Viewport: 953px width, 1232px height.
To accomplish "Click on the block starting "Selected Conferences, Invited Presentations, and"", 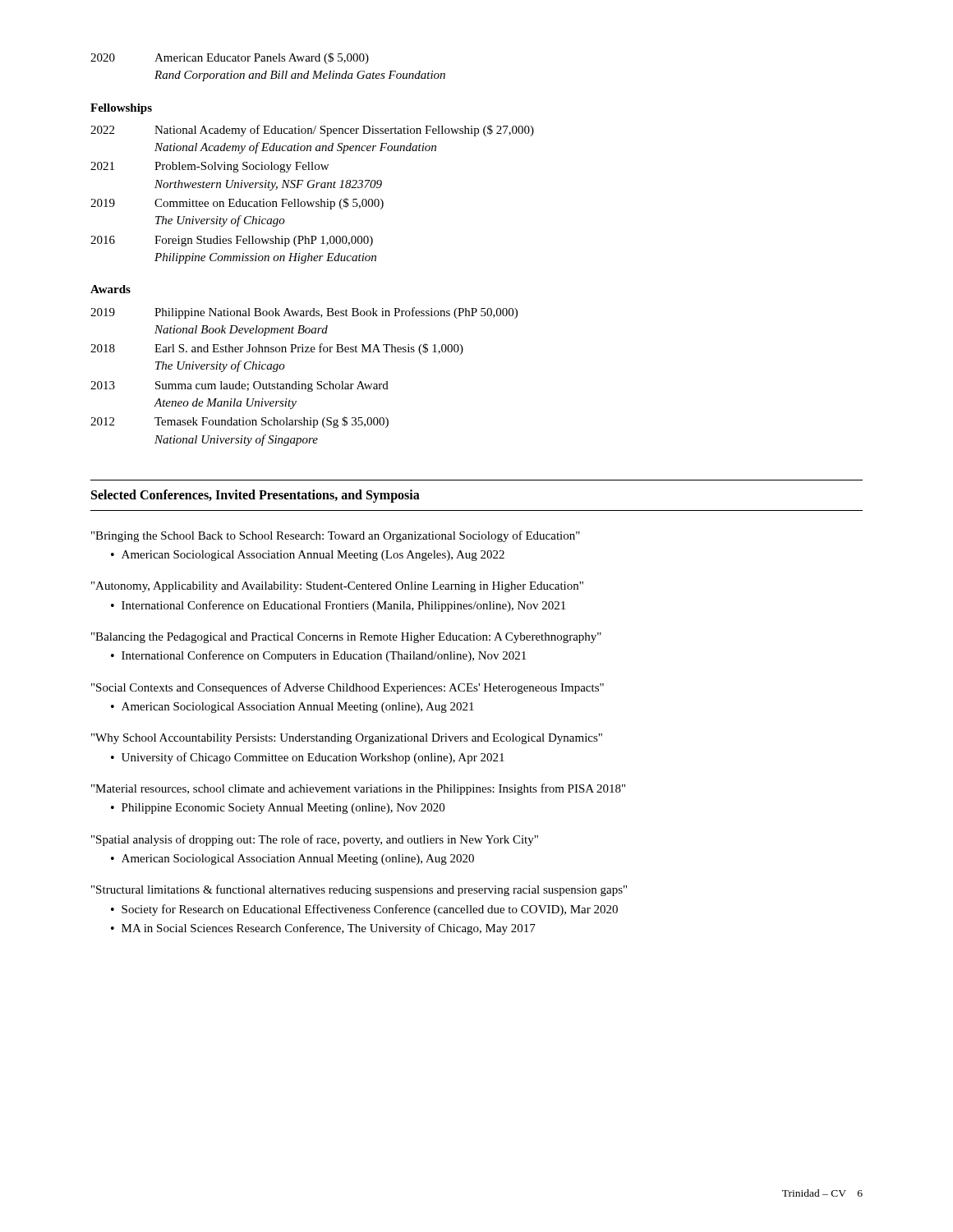I will point(255,495).
